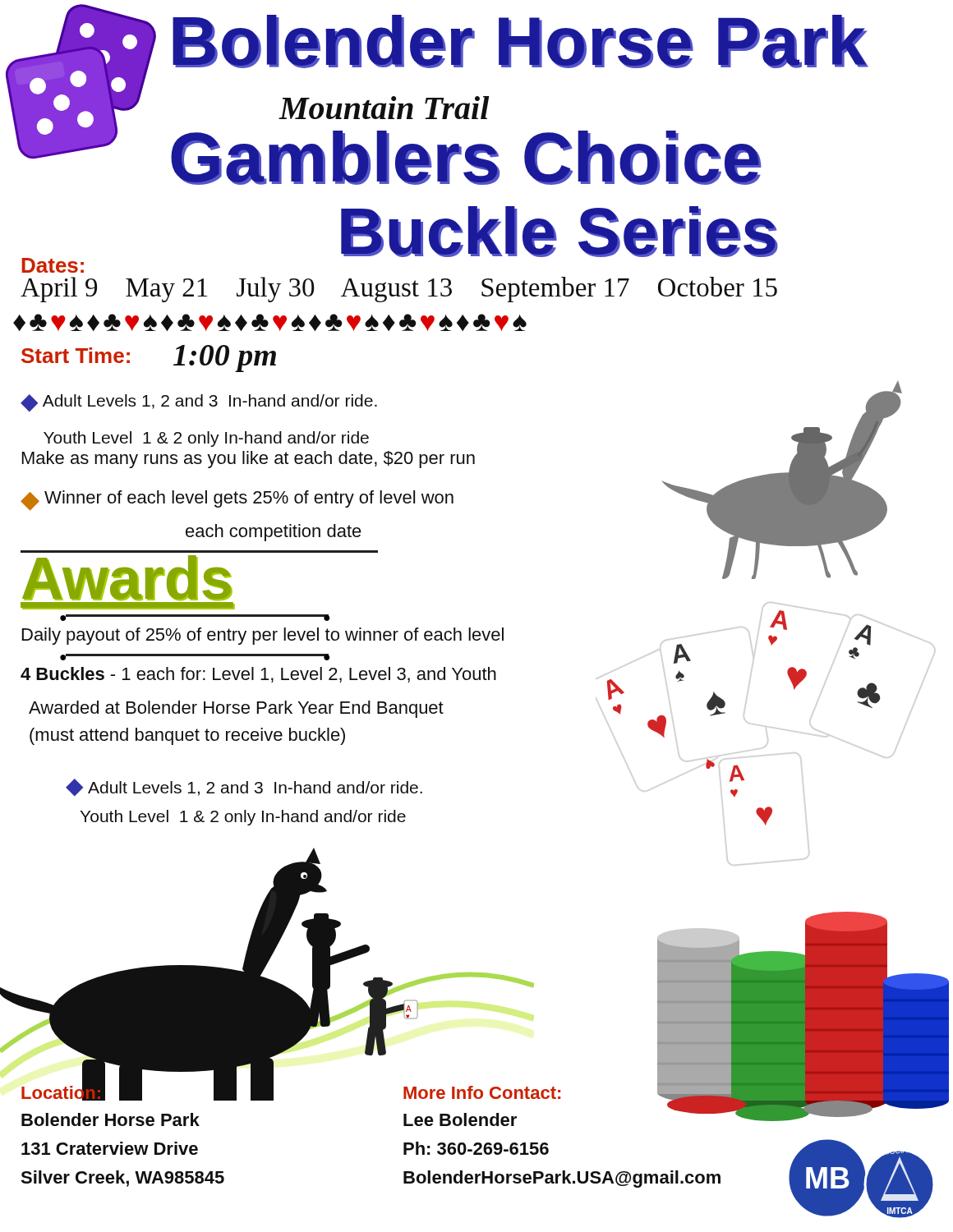Click on the text with the text "Lee BolenderPh: 360-269-6156BolenderHorsePark.USA@gmail.com"

[457, 1117]
